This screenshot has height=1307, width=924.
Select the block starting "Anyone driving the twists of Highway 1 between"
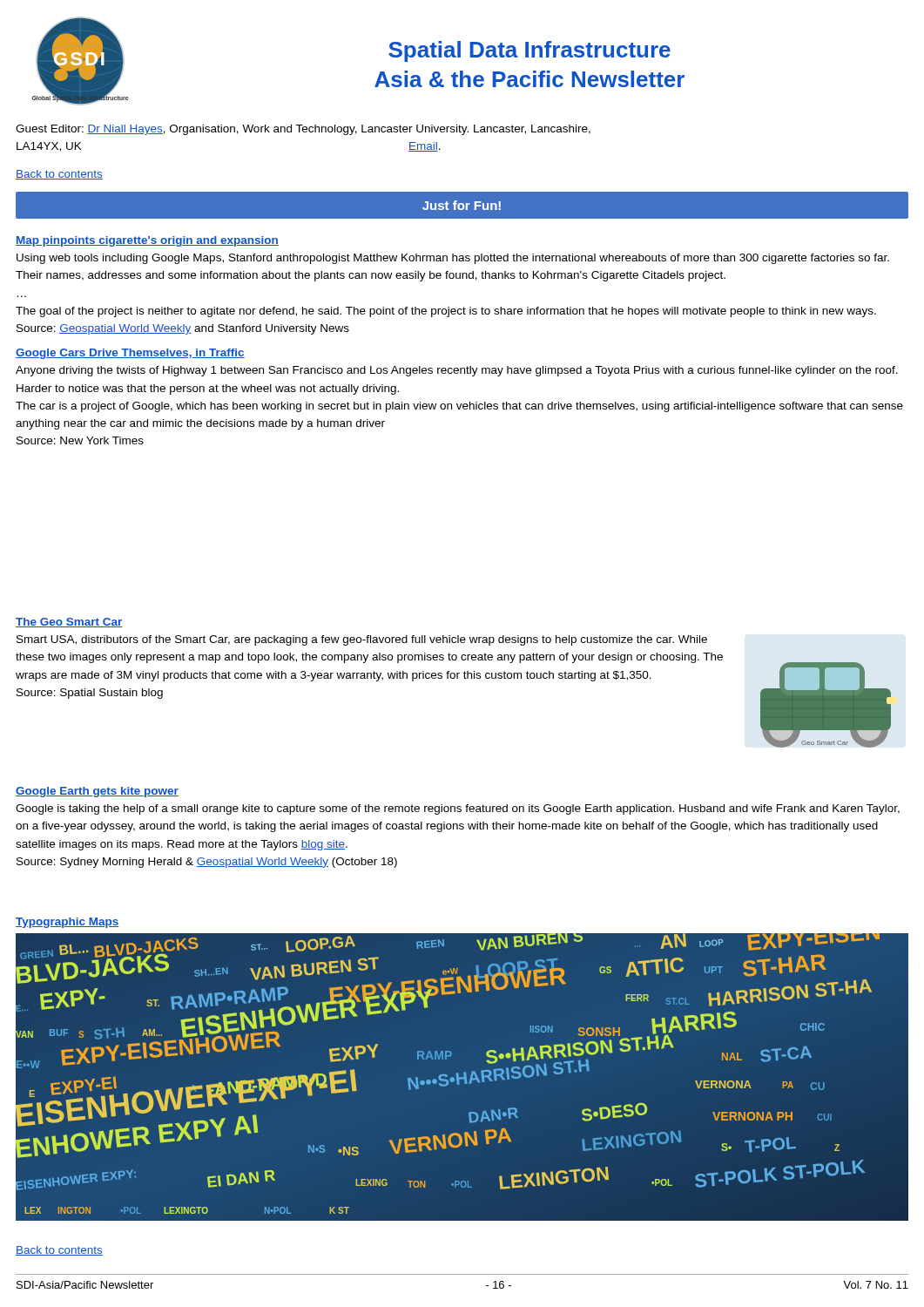pos(459,405)
